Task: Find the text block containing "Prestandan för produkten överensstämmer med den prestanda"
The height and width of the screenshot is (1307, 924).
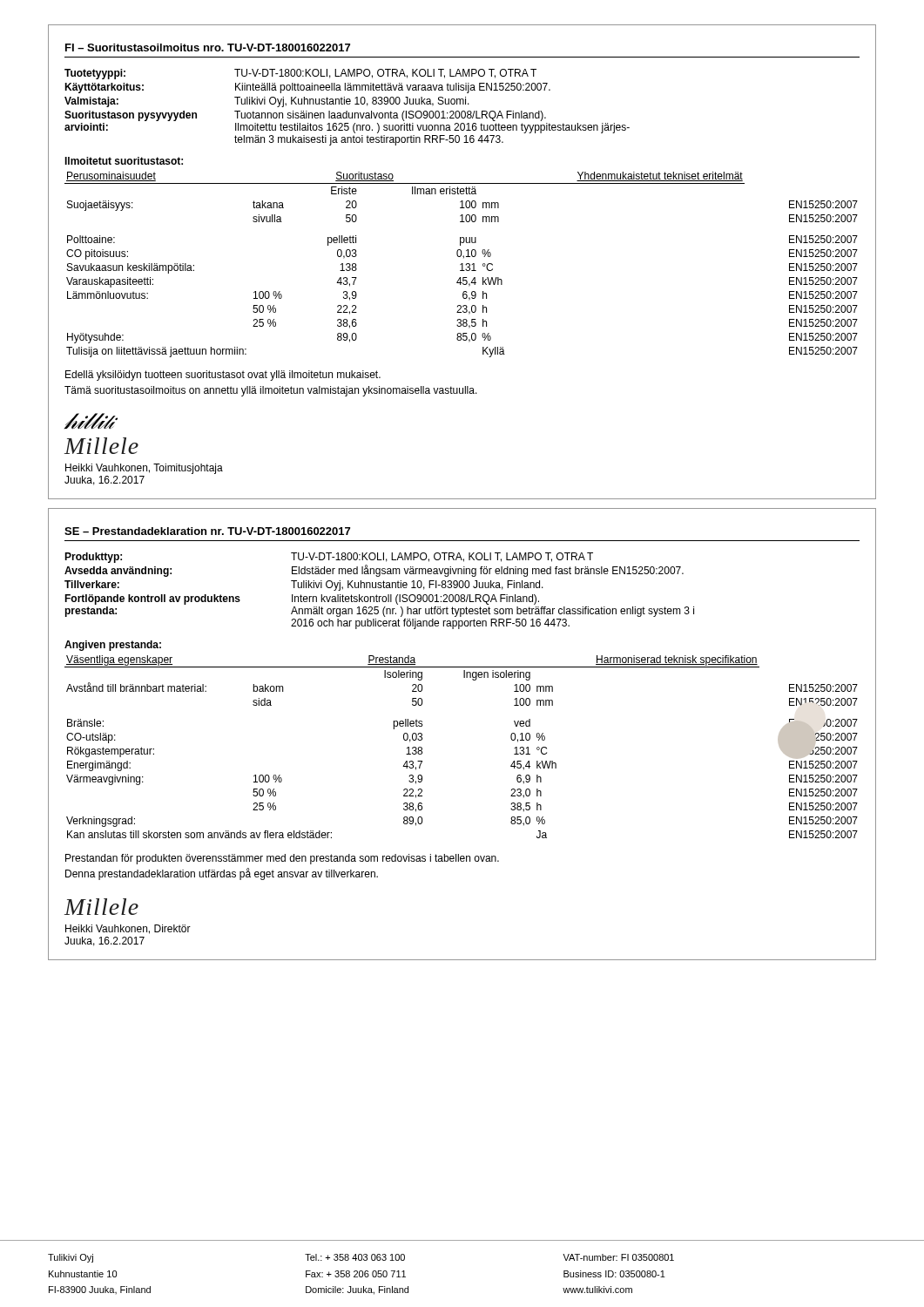Action: pos(282,866)
